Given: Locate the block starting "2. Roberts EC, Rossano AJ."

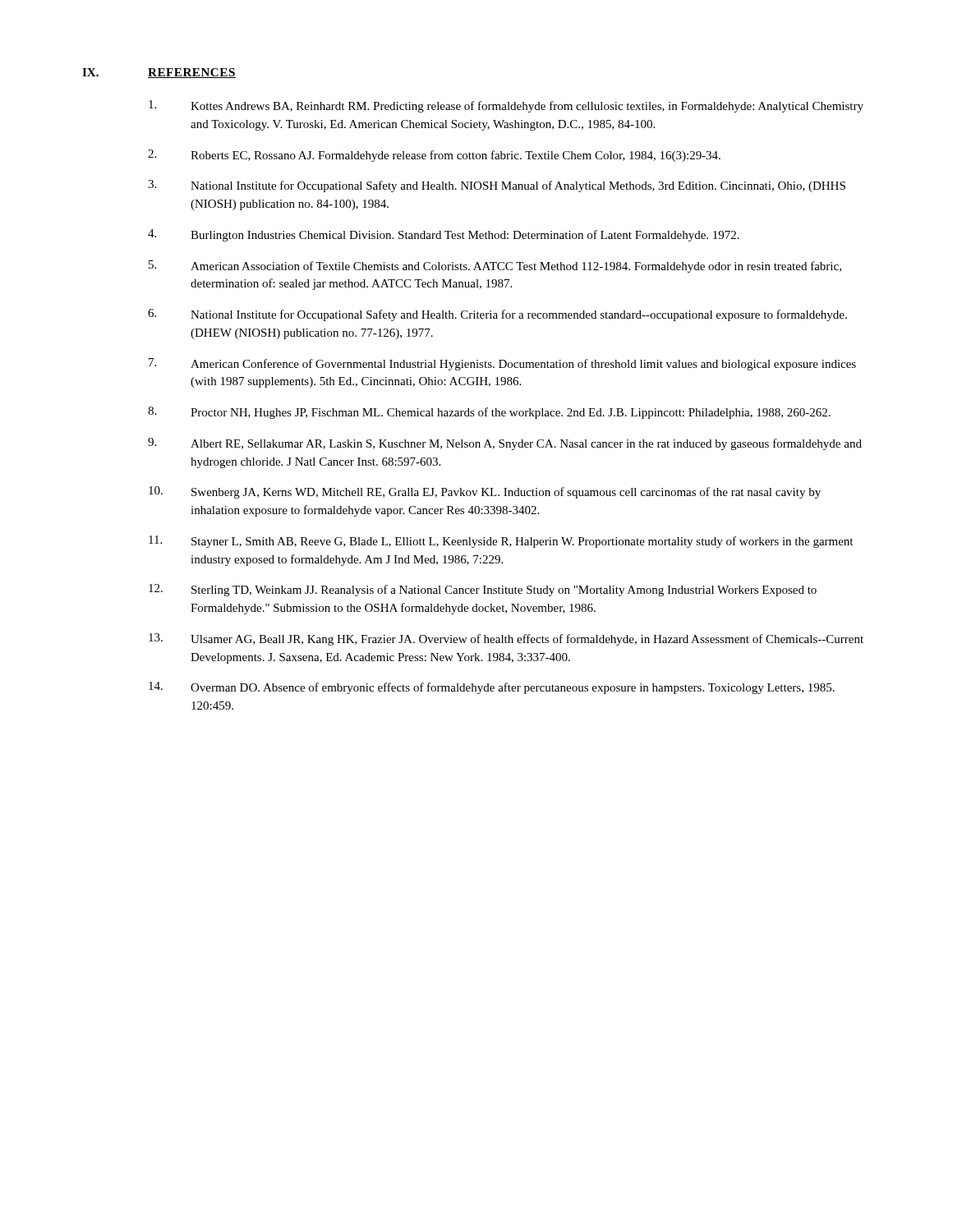Looking at the screenshot, I should [x=509, y=156].
